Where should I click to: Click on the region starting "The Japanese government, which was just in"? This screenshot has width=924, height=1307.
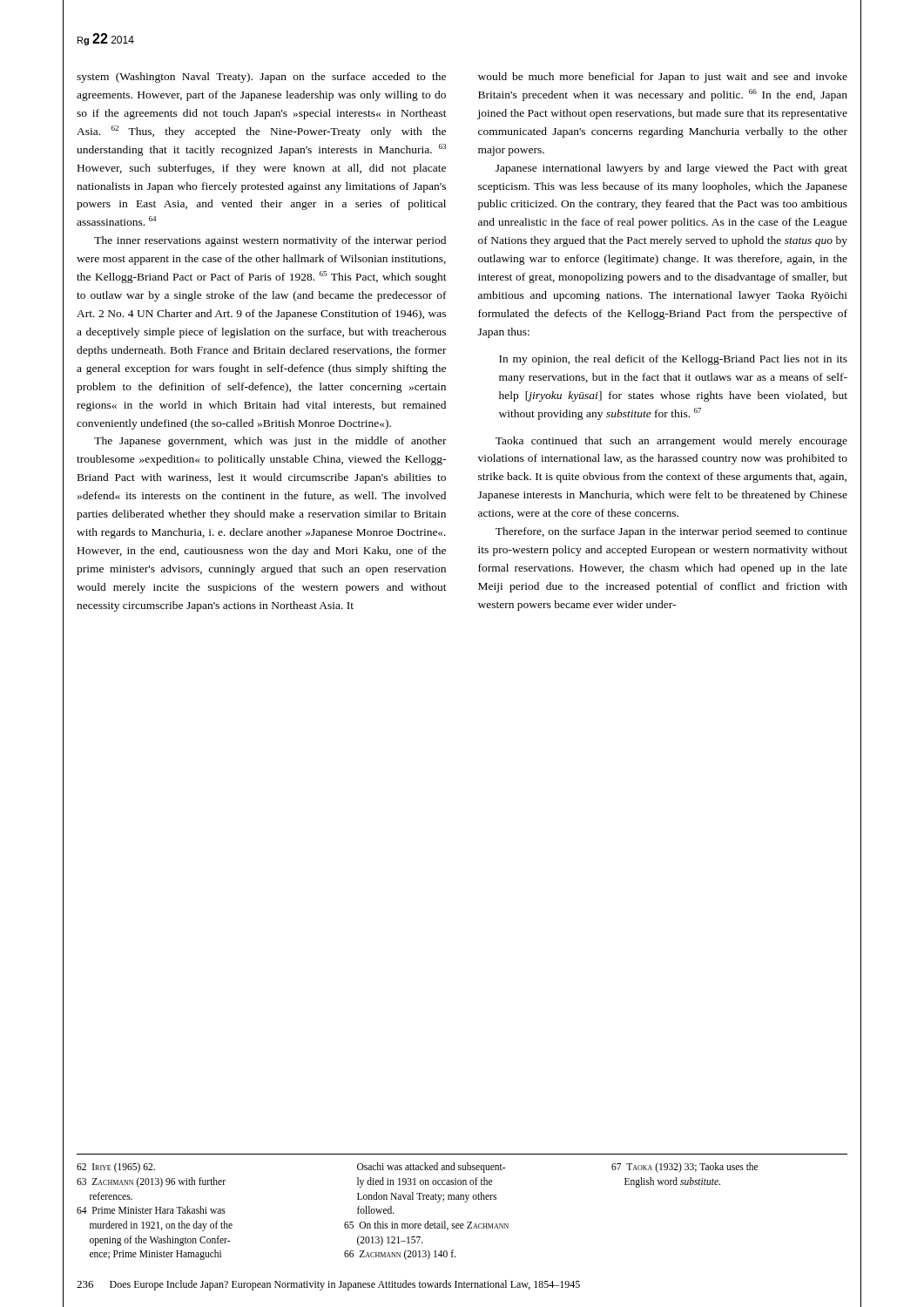[261, 523]
